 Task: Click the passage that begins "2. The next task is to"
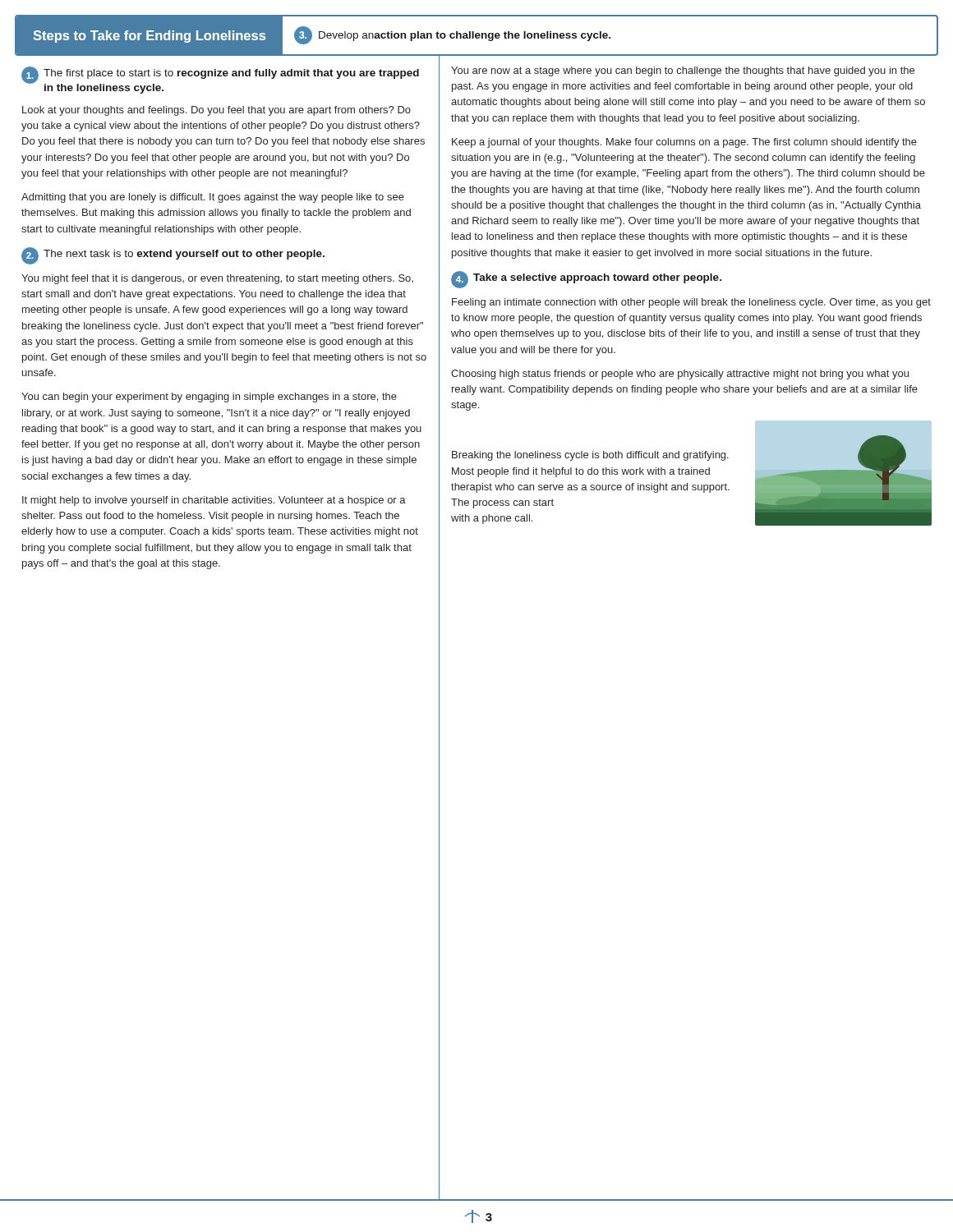point(173,255)
